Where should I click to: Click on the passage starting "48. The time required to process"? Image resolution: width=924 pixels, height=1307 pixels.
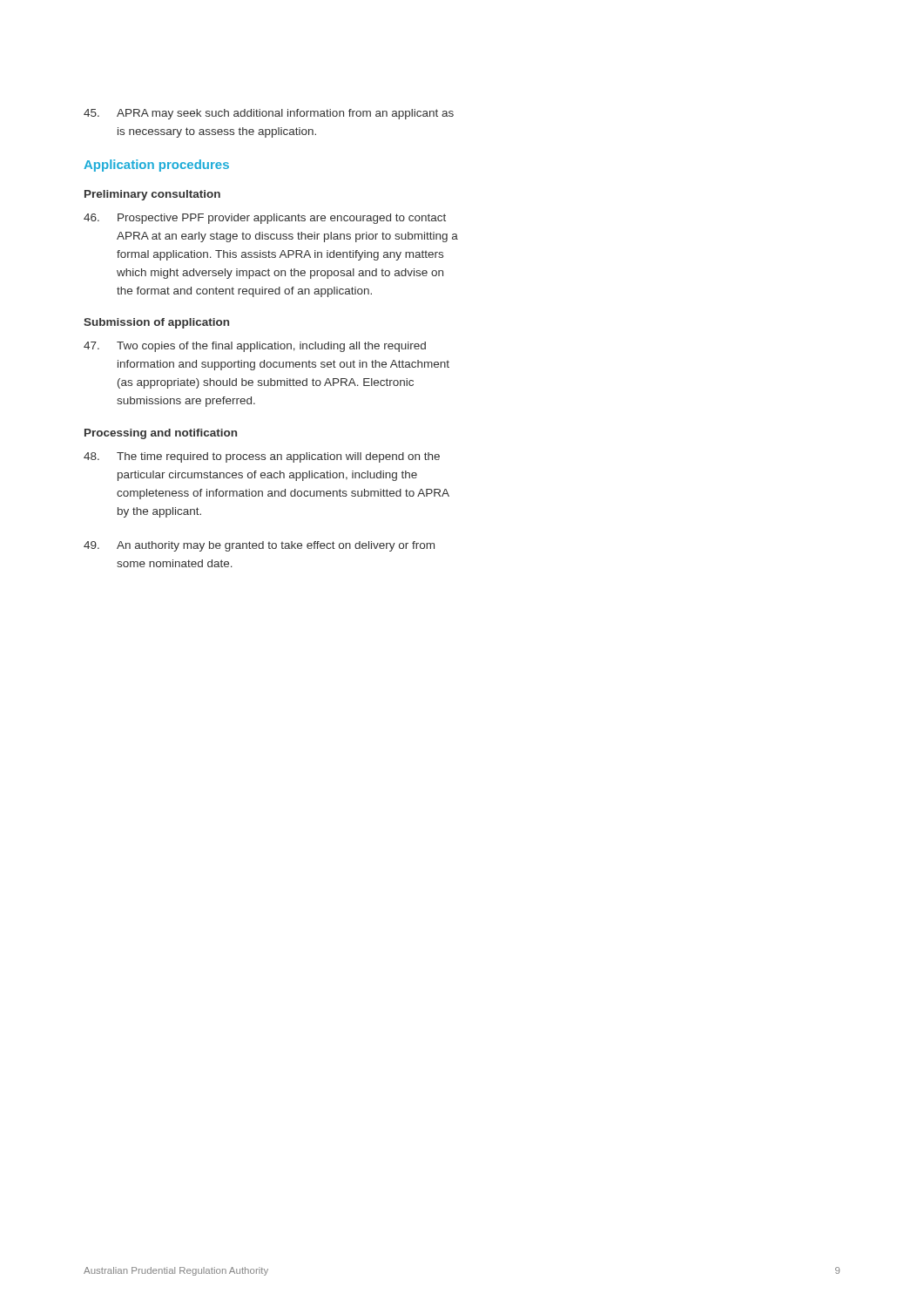pos(271,485)
